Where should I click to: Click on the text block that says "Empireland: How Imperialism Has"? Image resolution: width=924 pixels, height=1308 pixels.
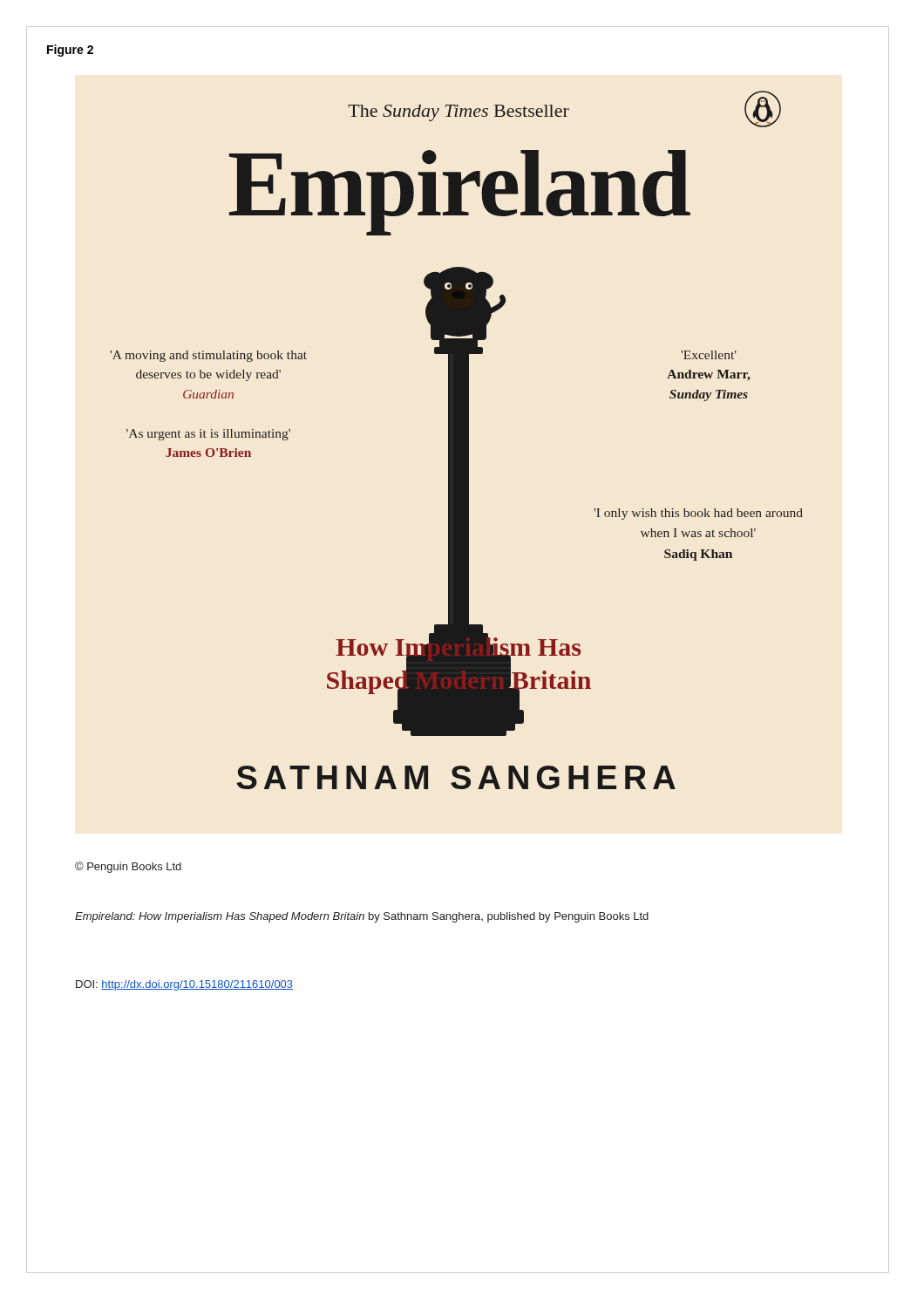pos(362,916)
